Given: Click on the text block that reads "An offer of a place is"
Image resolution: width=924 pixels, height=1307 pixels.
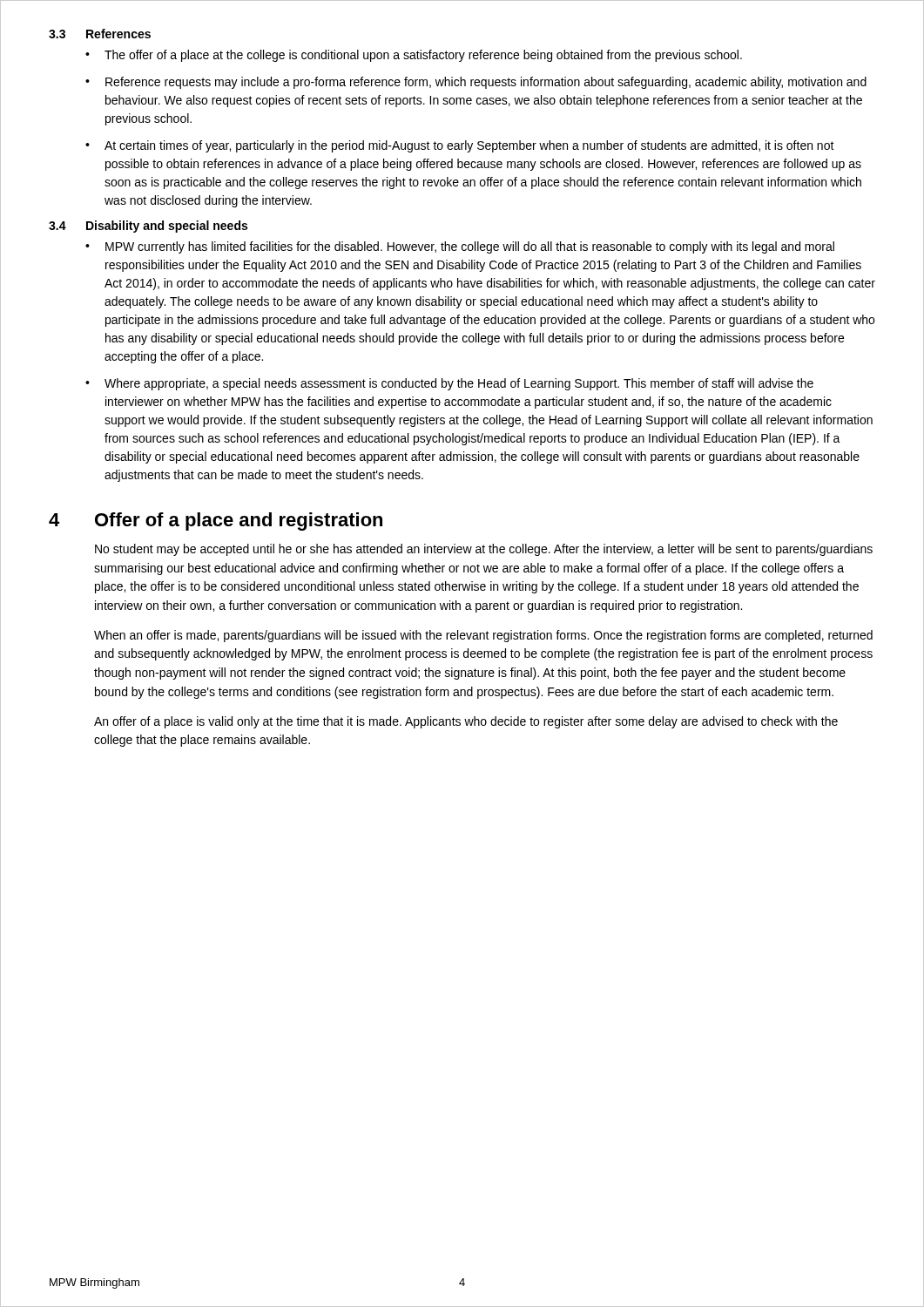Looking at the screenshot, I should point(466,730).
